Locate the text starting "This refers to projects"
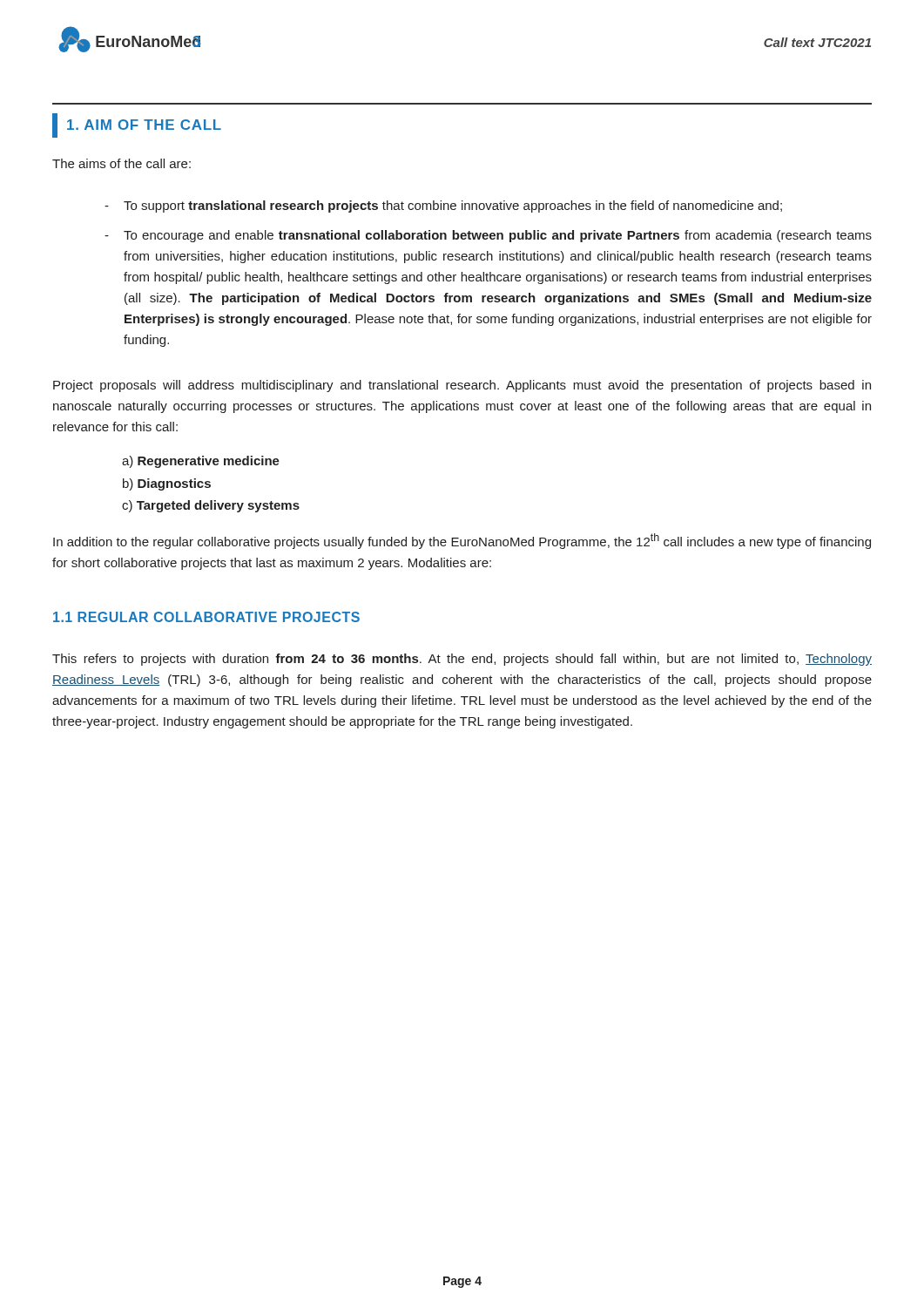This screenshot has width=924, height=1307. 462,689
